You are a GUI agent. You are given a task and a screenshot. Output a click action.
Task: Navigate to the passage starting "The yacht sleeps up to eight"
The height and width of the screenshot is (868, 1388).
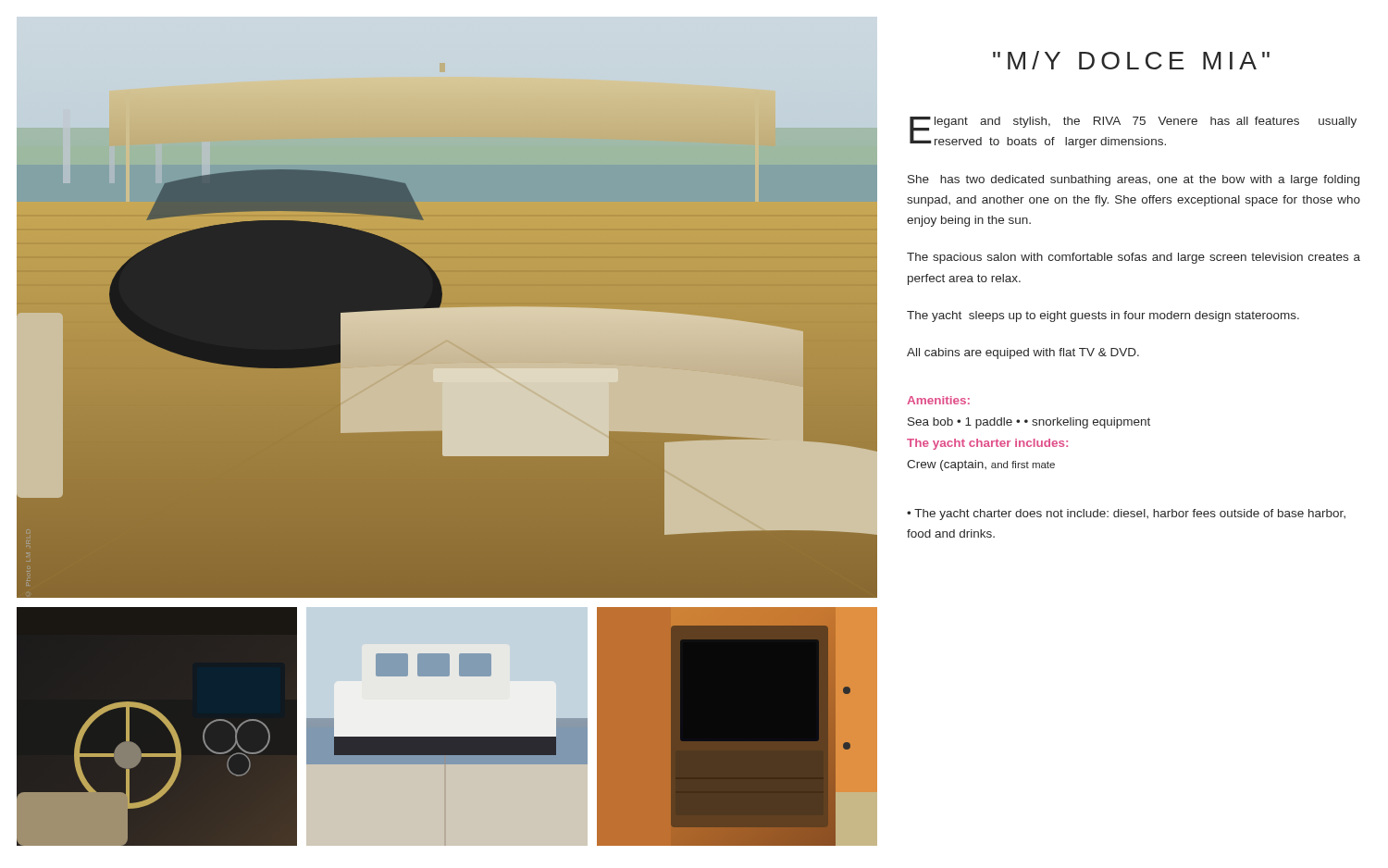click(x=1103, y=315)
